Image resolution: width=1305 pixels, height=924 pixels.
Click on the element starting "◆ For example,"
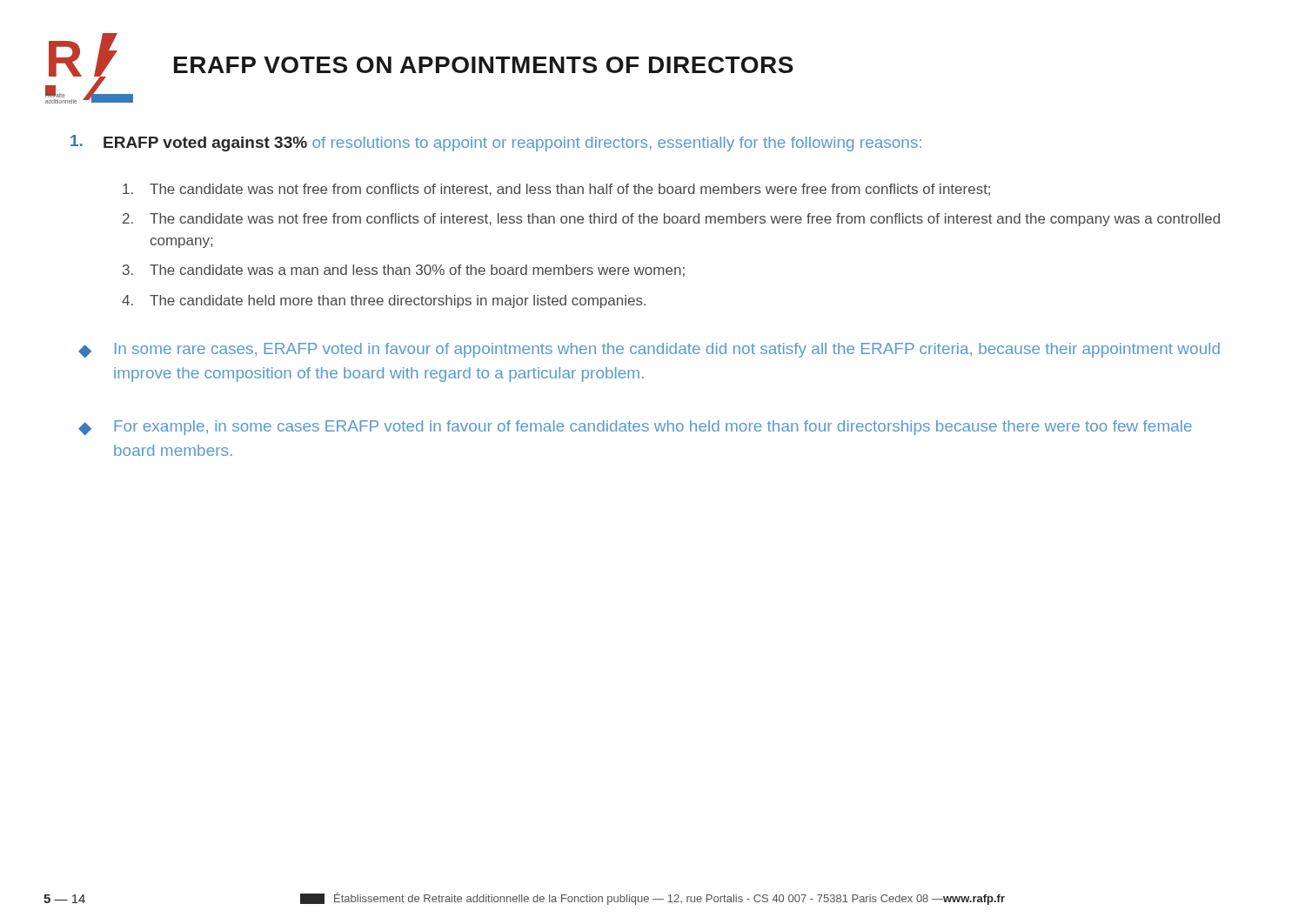pyautogui.click(x=657, y=439)
